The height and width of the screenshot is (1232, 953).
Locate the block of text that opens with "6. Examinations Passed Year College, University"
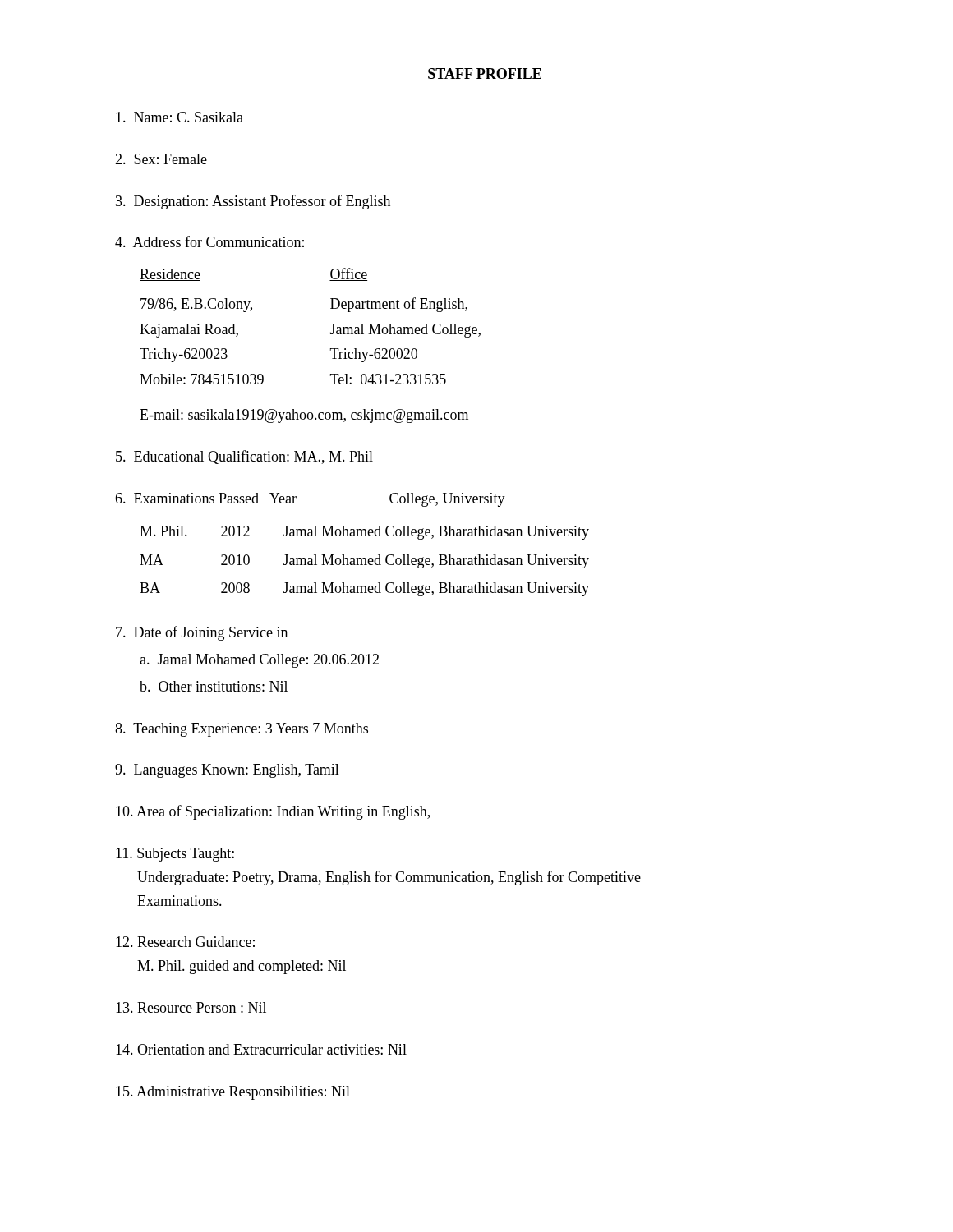[485, 547]
